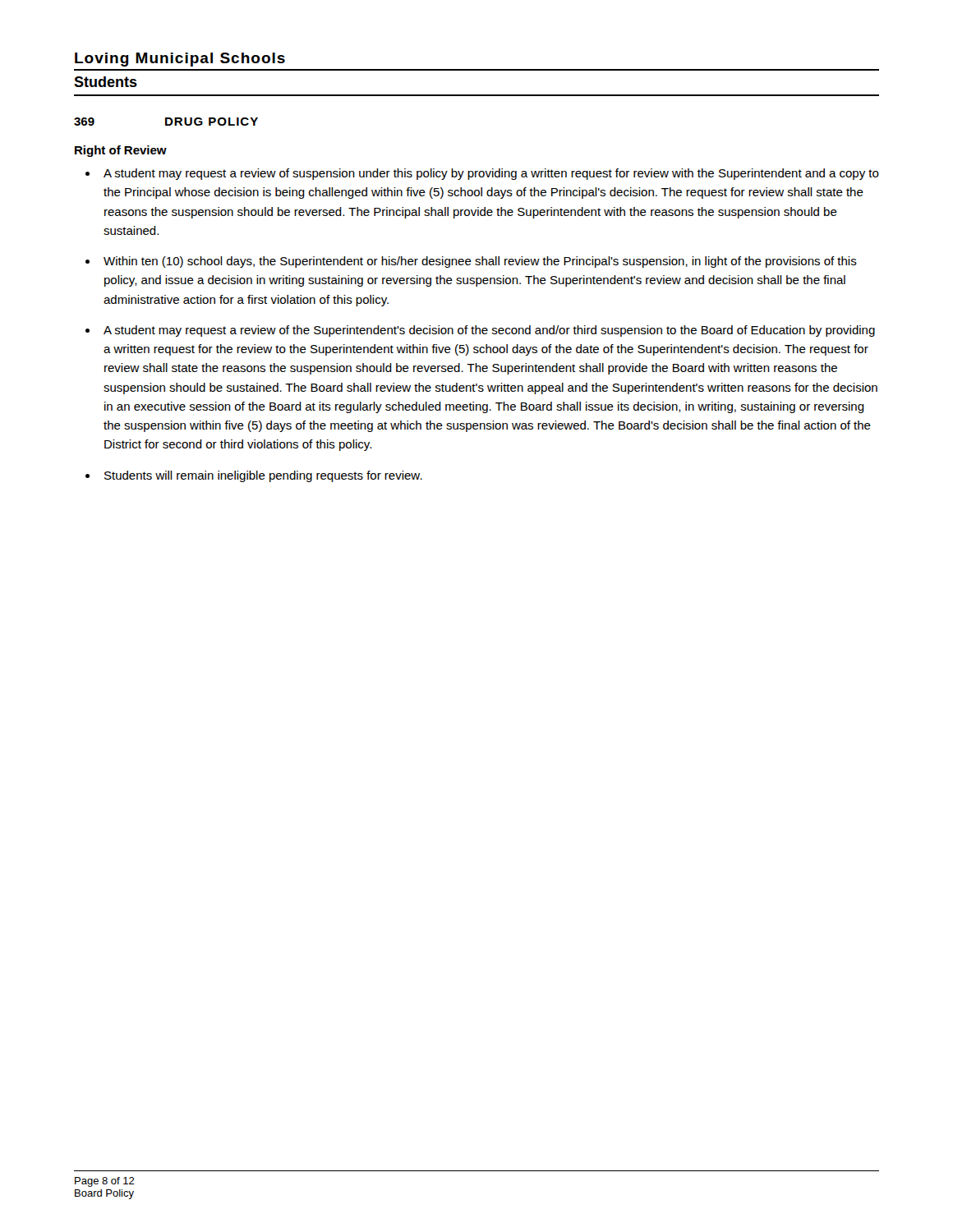Locate the passage starting "DRUG POLICY"

point(212,121)
